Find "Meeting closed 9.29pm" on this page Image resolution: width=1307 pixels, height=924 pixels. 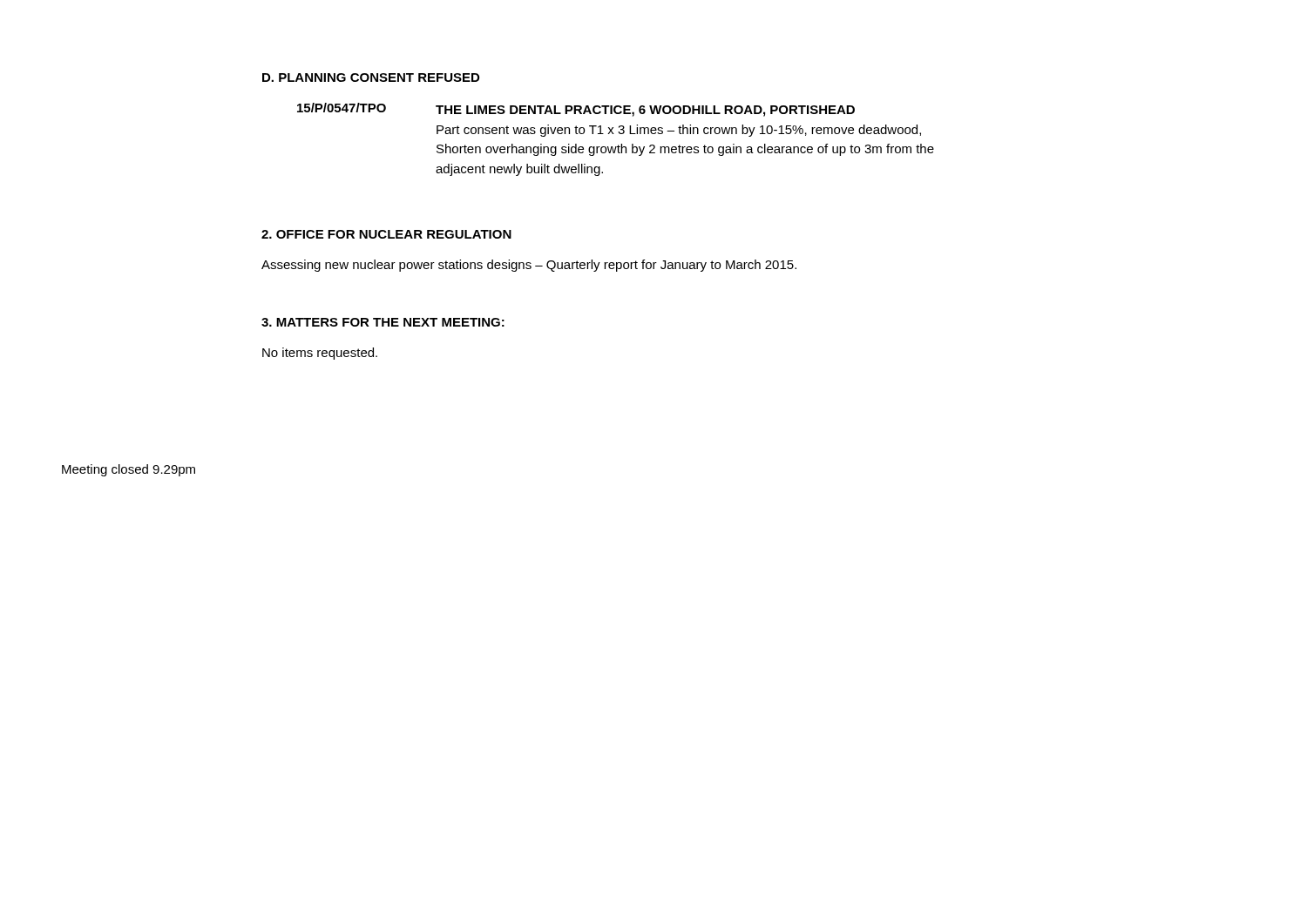129,469
